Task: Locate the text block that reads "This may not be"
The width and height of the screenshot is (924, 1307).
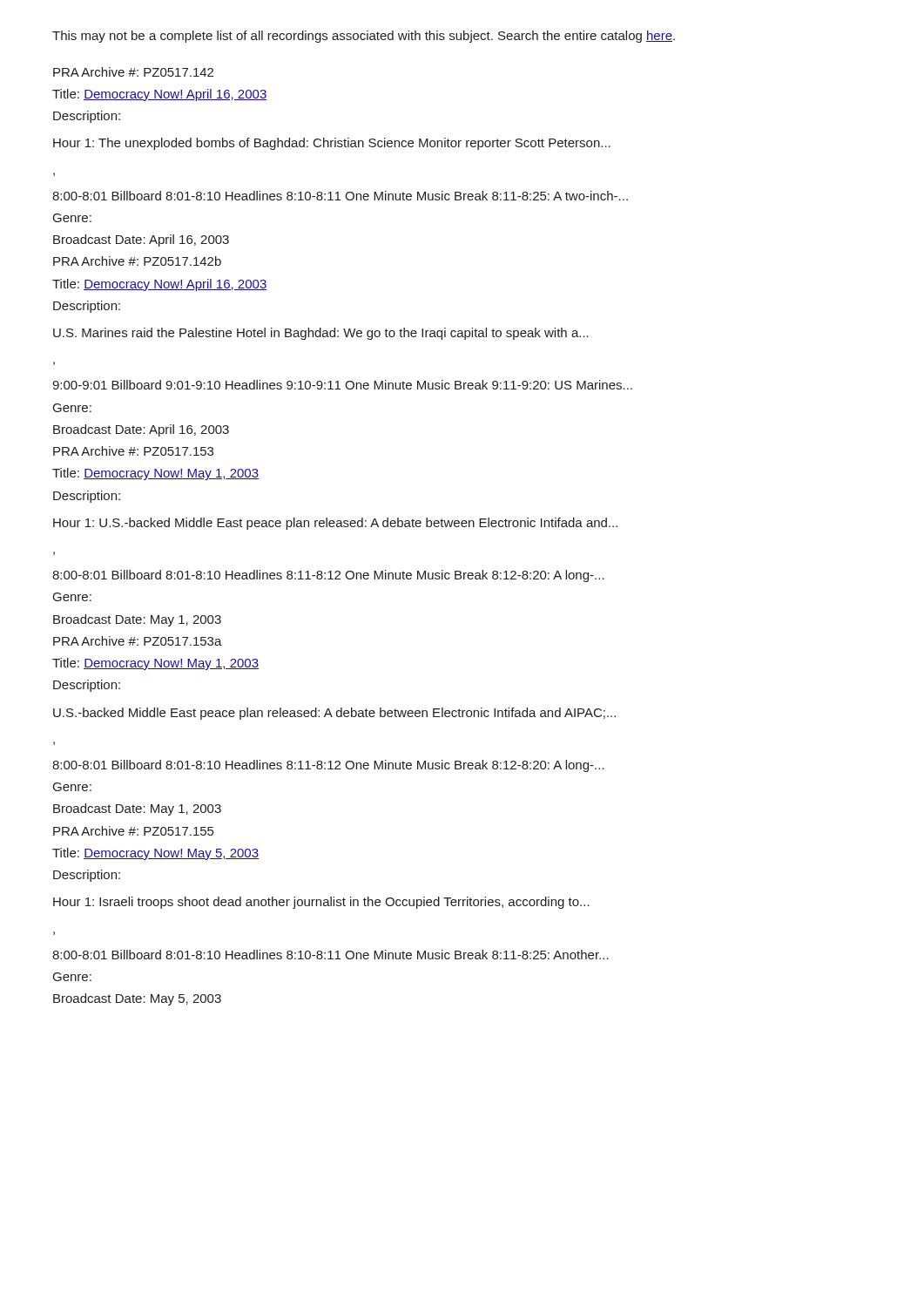Action: [x=364, y=35]
